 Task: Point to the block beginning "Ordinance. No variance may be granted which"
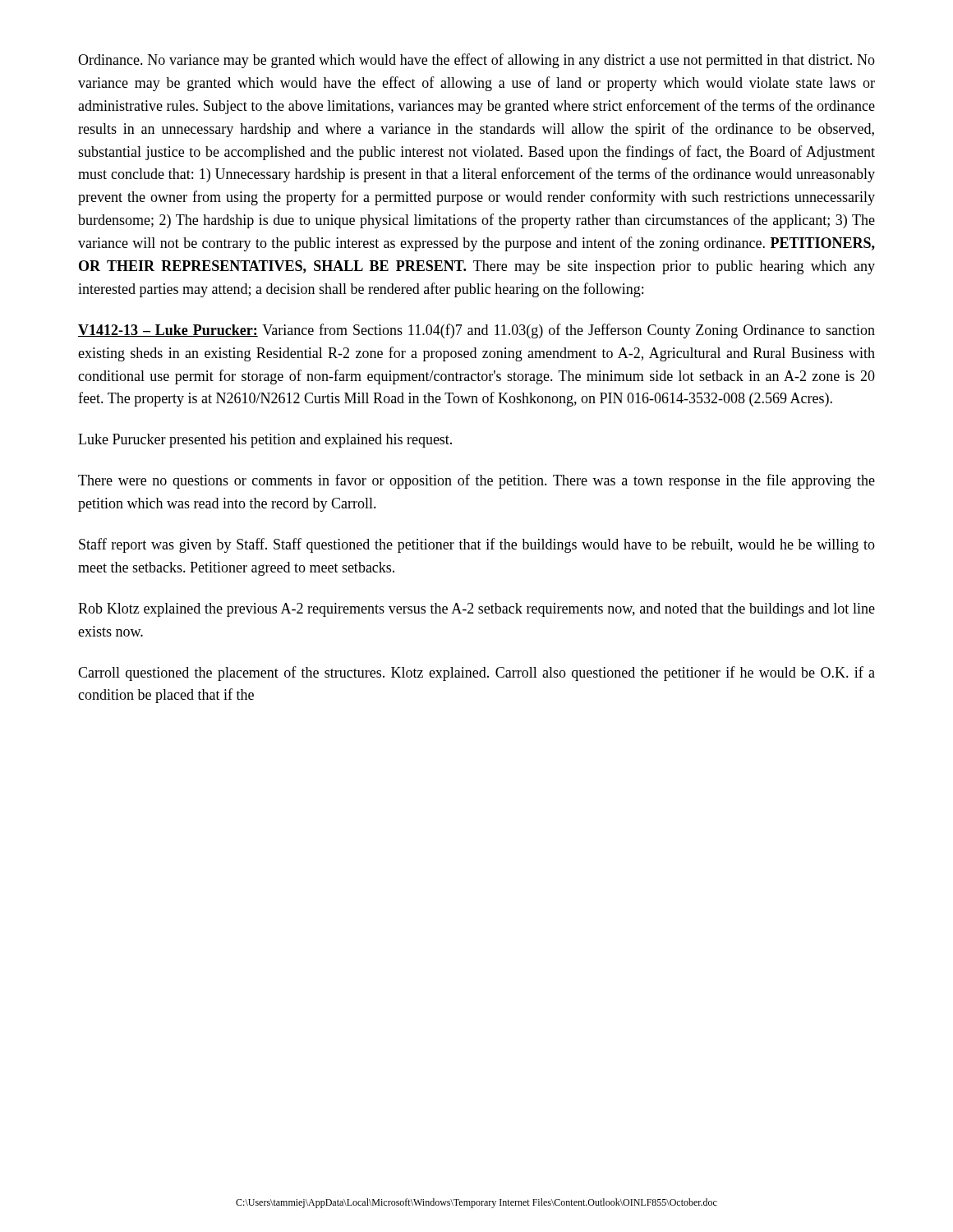coord(476,175)
